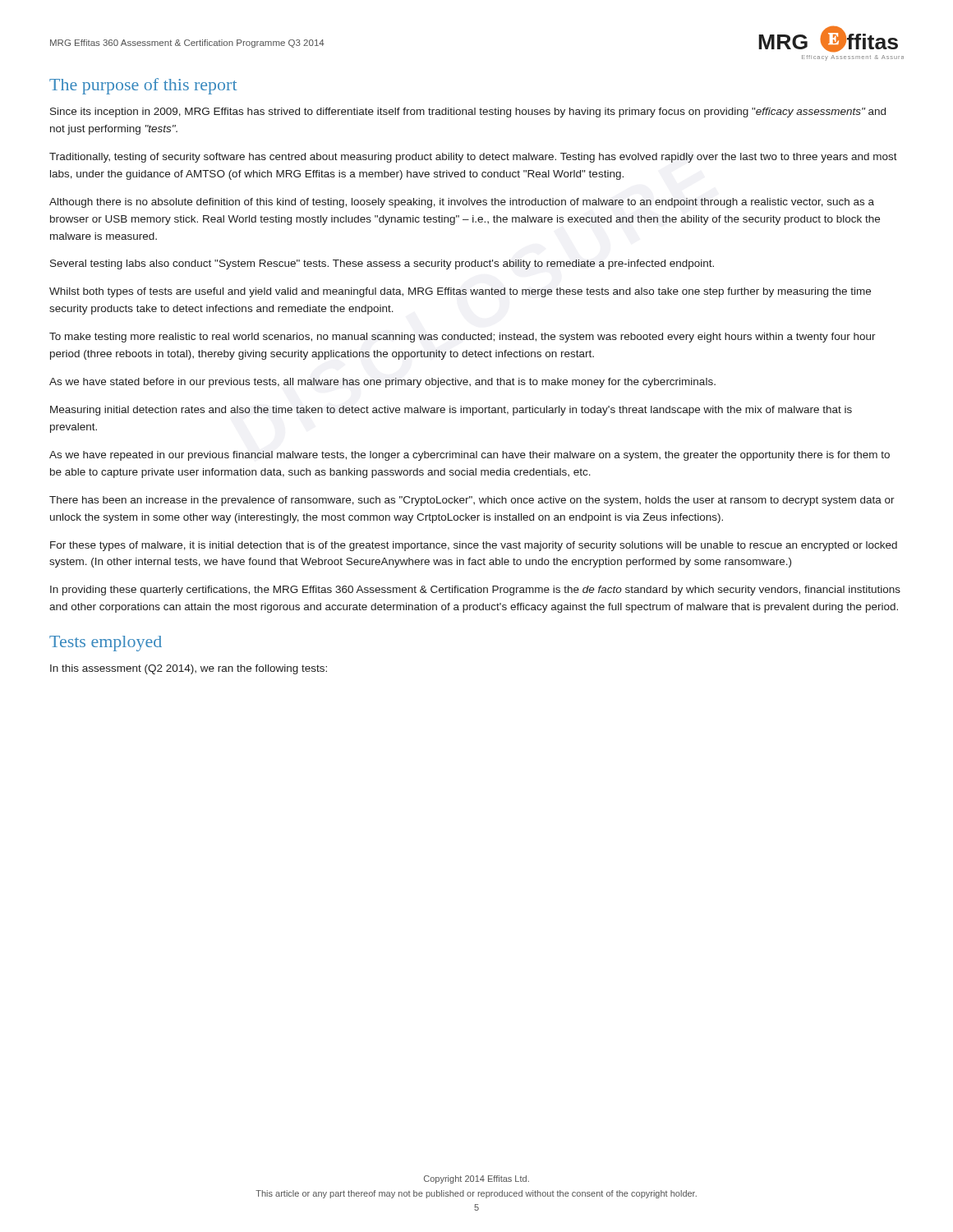Click on the text block starting "Although there is no absolute"

pos(465,219)
